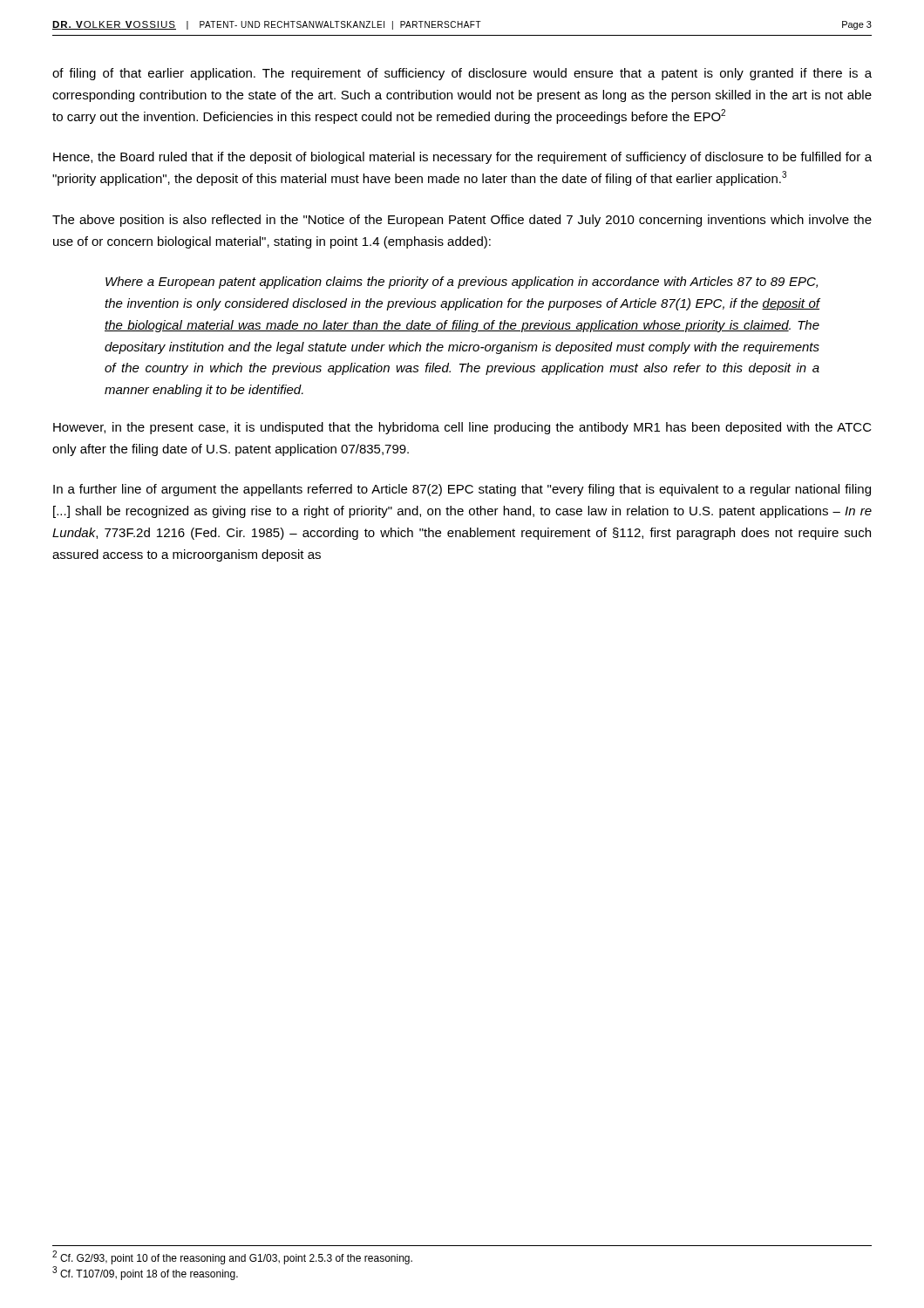Point to the block beginning "of filing of that earlier application. The requirement"
Viewport: 924px width, 1308px height.
462,94
